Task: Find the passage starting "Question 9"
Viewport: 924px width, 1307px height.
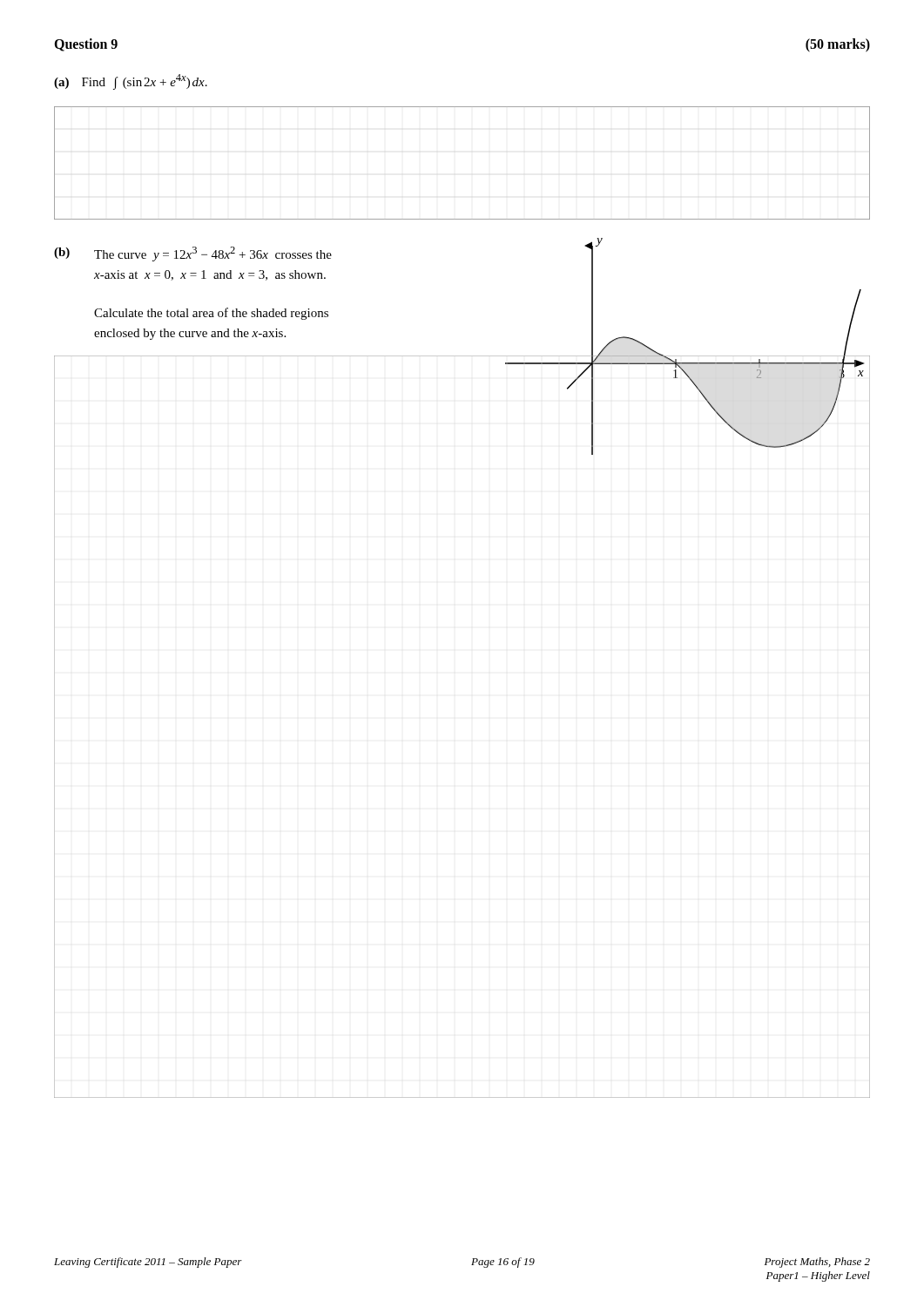Action: pyautogui.click(x=86, y=44)
